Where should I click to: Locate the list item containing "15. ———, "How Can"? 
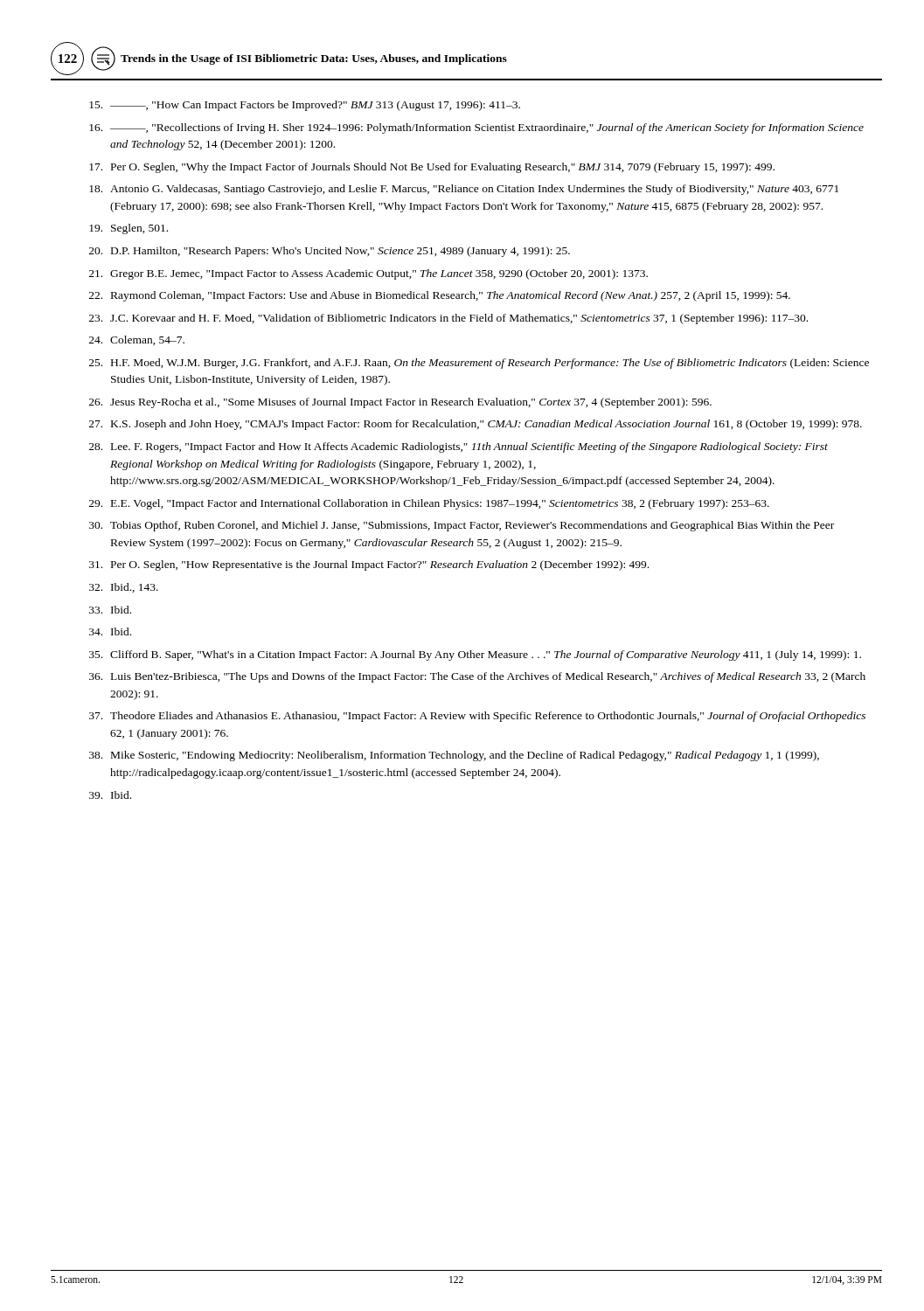tap(471, 105)
